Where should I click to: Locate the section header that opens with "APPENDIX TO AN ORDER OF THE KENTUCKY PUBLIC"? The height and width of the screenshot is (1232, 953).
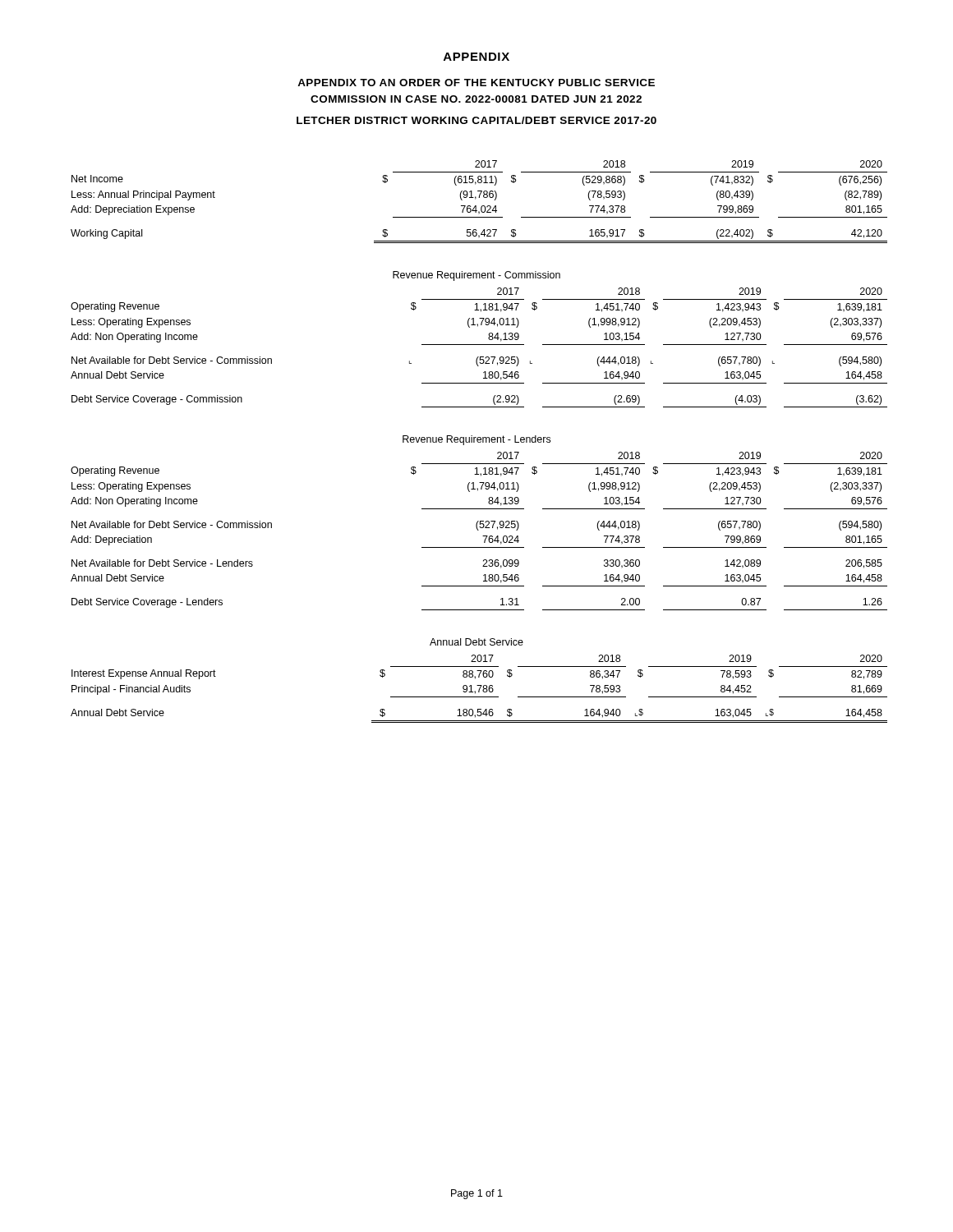coord(476,91)
